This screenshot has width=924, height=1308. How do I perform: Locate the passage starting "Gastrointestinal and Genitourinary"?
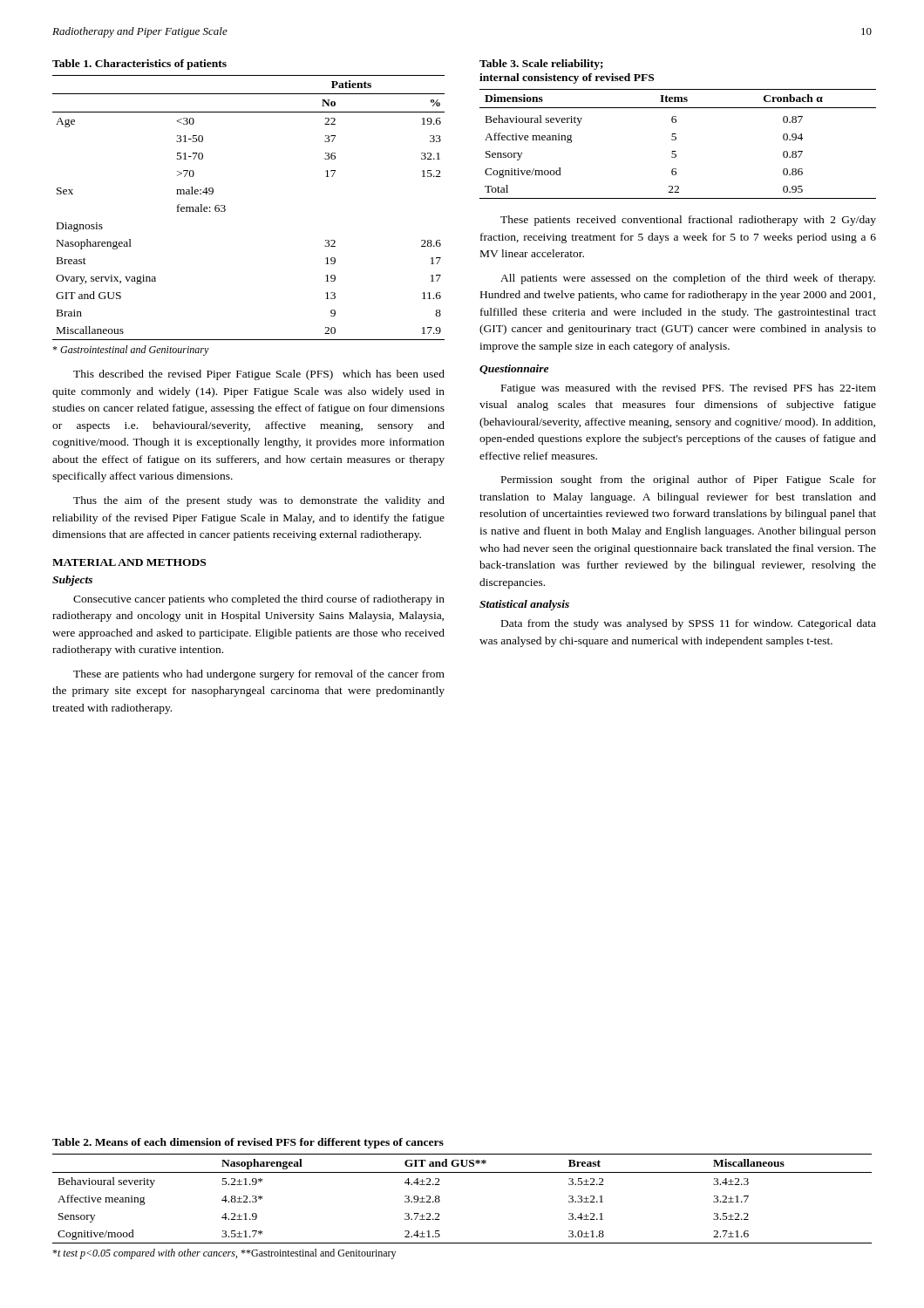pyautogui.click(x=130, y=350)
